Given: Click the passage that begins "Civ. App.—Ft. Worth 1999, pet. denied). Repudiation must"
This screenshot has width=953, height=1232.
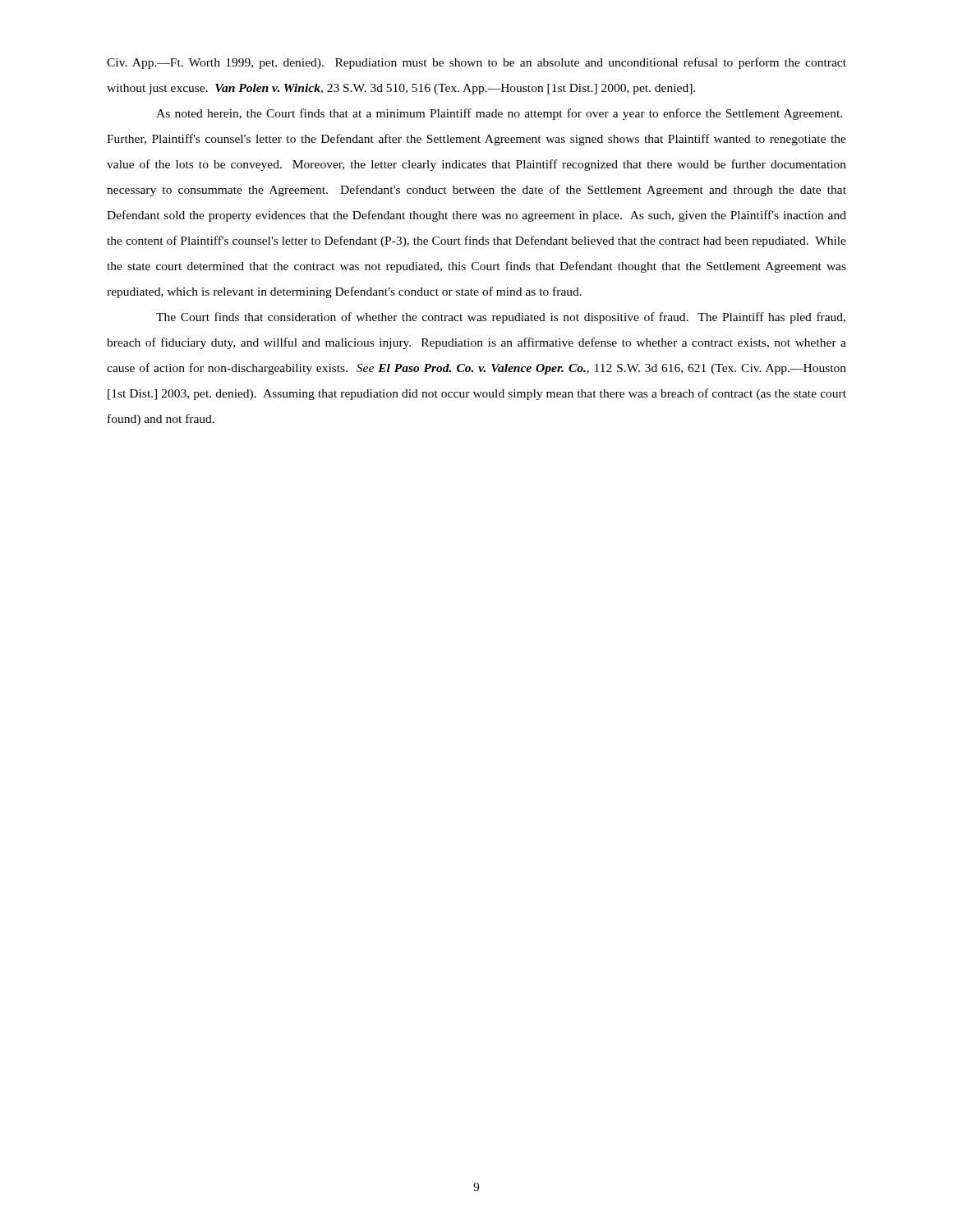Looking at the screenshot, I should (476, 75).
